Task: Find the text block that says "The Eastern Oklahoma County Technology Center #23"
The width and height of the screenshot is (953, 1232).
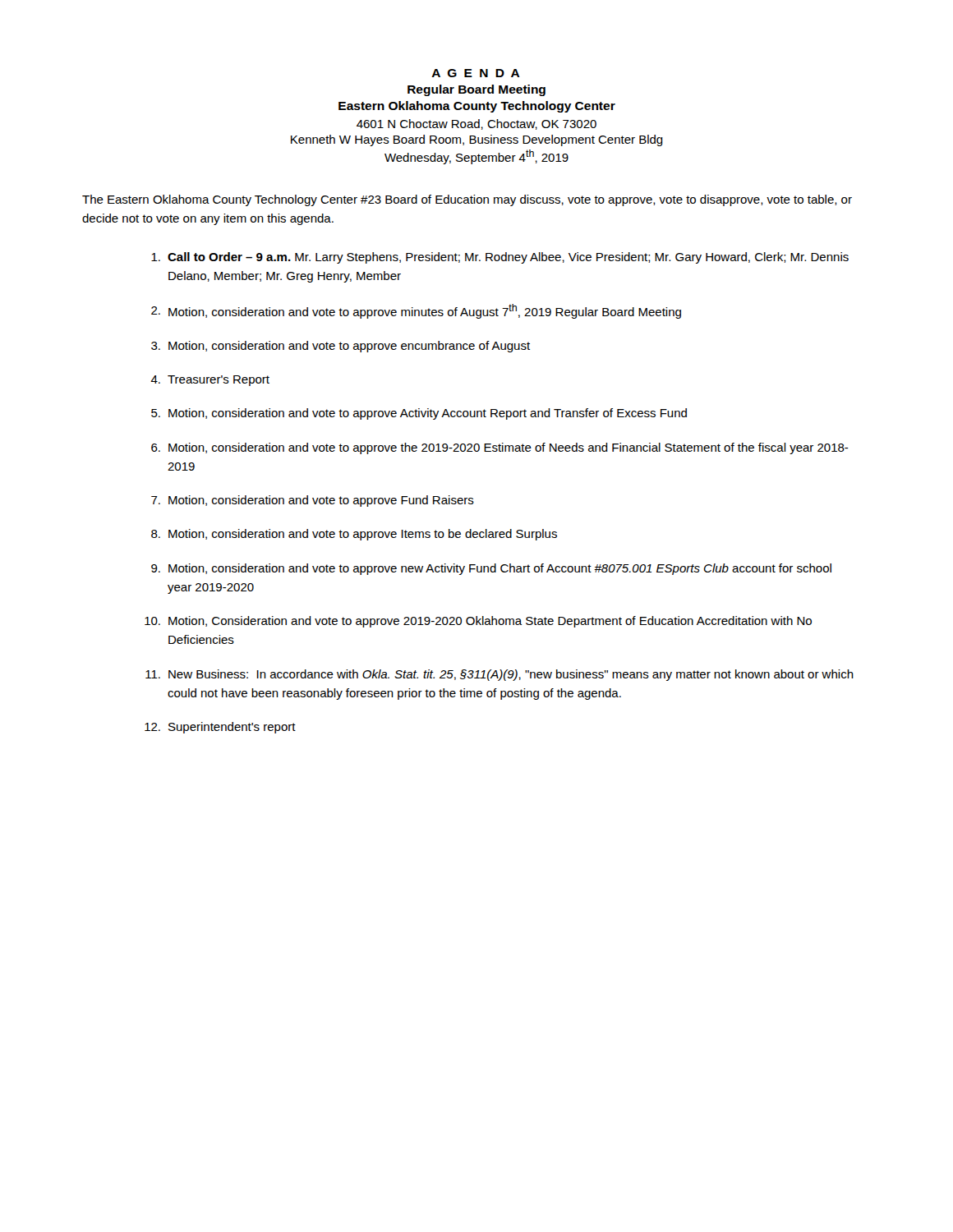Action: (467, 208)
